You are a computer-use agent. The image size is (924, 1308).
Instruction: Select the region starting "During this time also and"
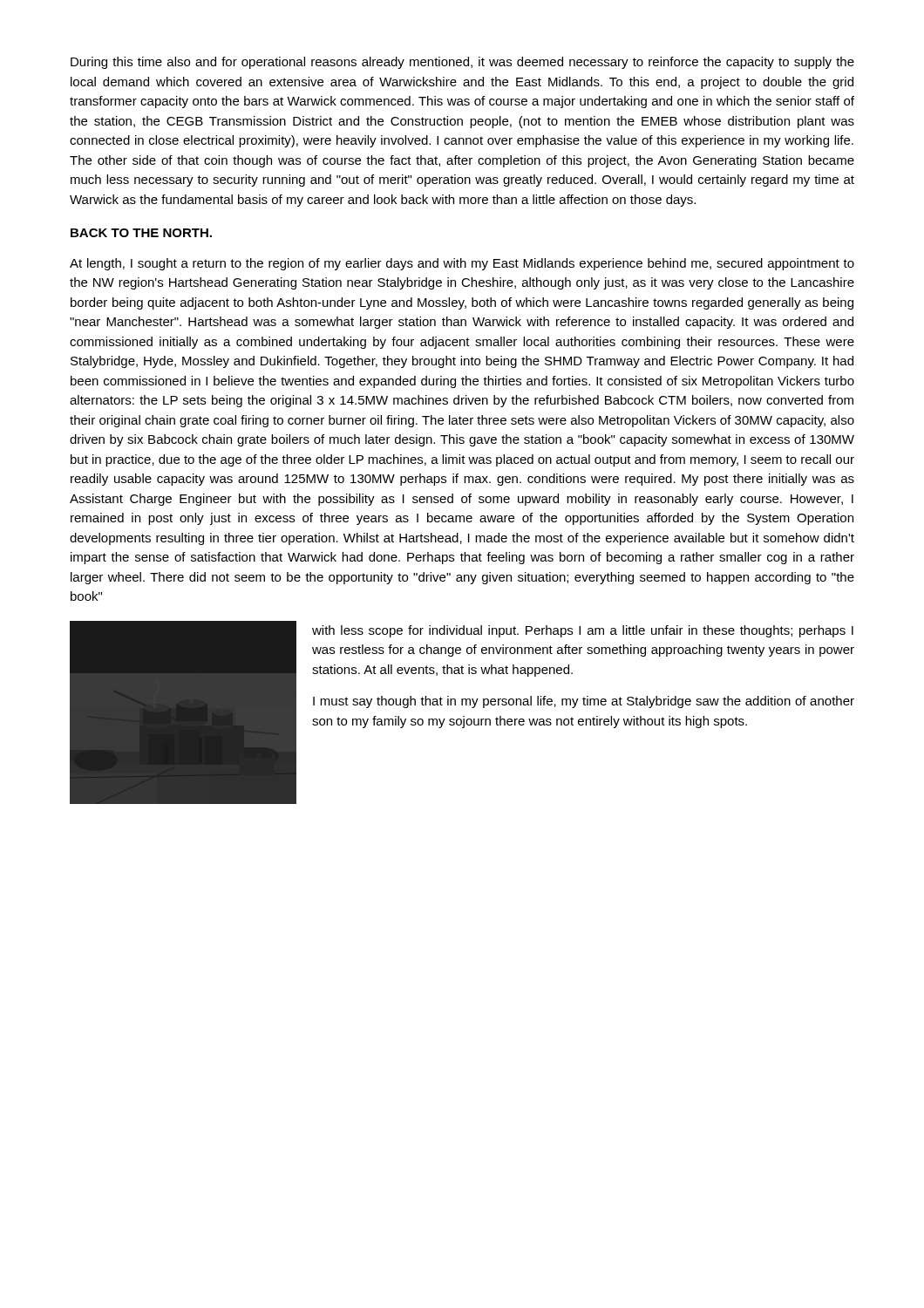[x=462, y=130]
